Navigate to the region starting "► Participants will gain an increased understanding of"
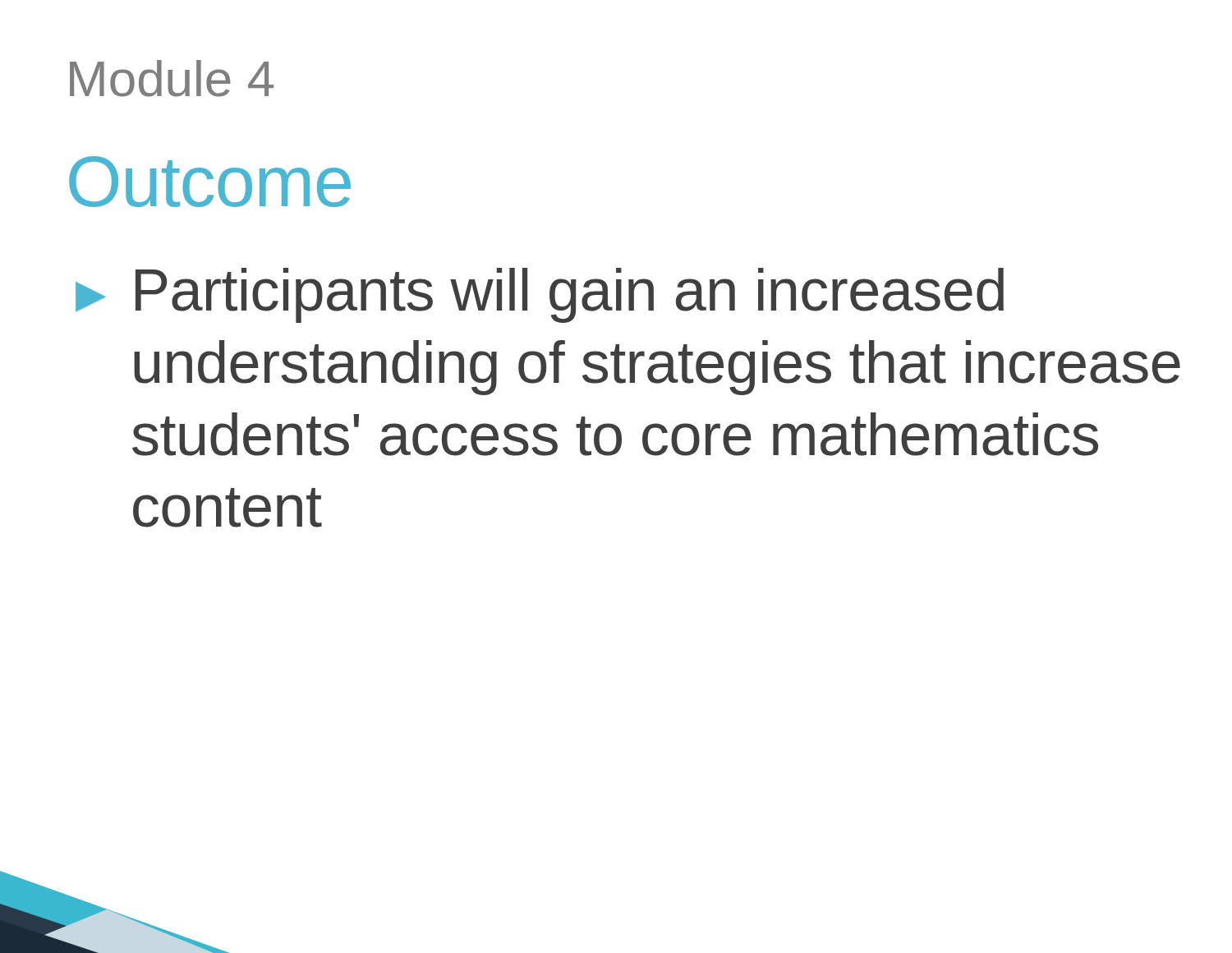This screenshot has height=953, width=1232. (624, 399)
